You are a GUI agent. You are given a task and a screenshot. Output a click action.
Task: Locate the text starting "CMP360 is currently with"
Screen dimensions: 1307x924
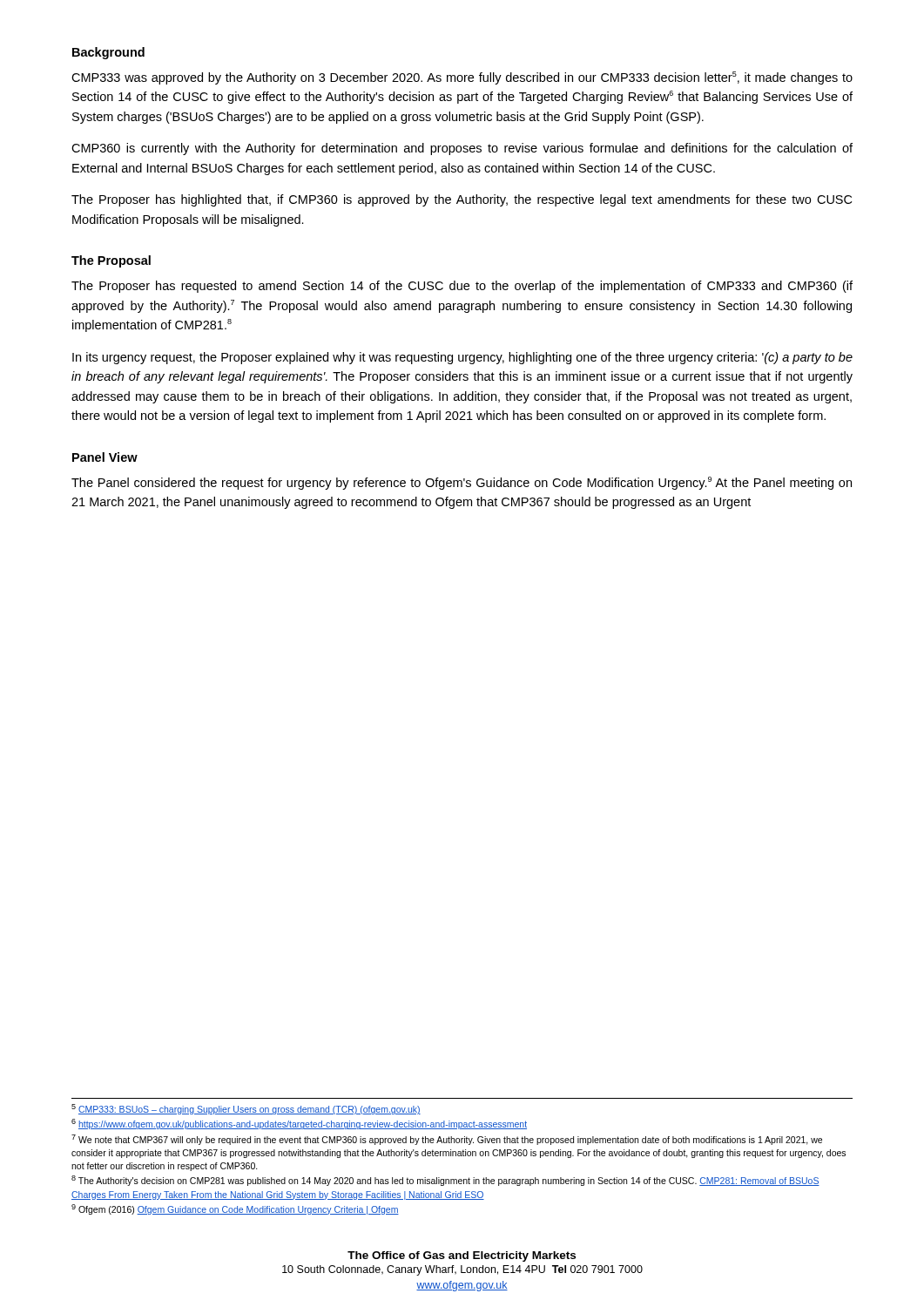tap(462, 158)
